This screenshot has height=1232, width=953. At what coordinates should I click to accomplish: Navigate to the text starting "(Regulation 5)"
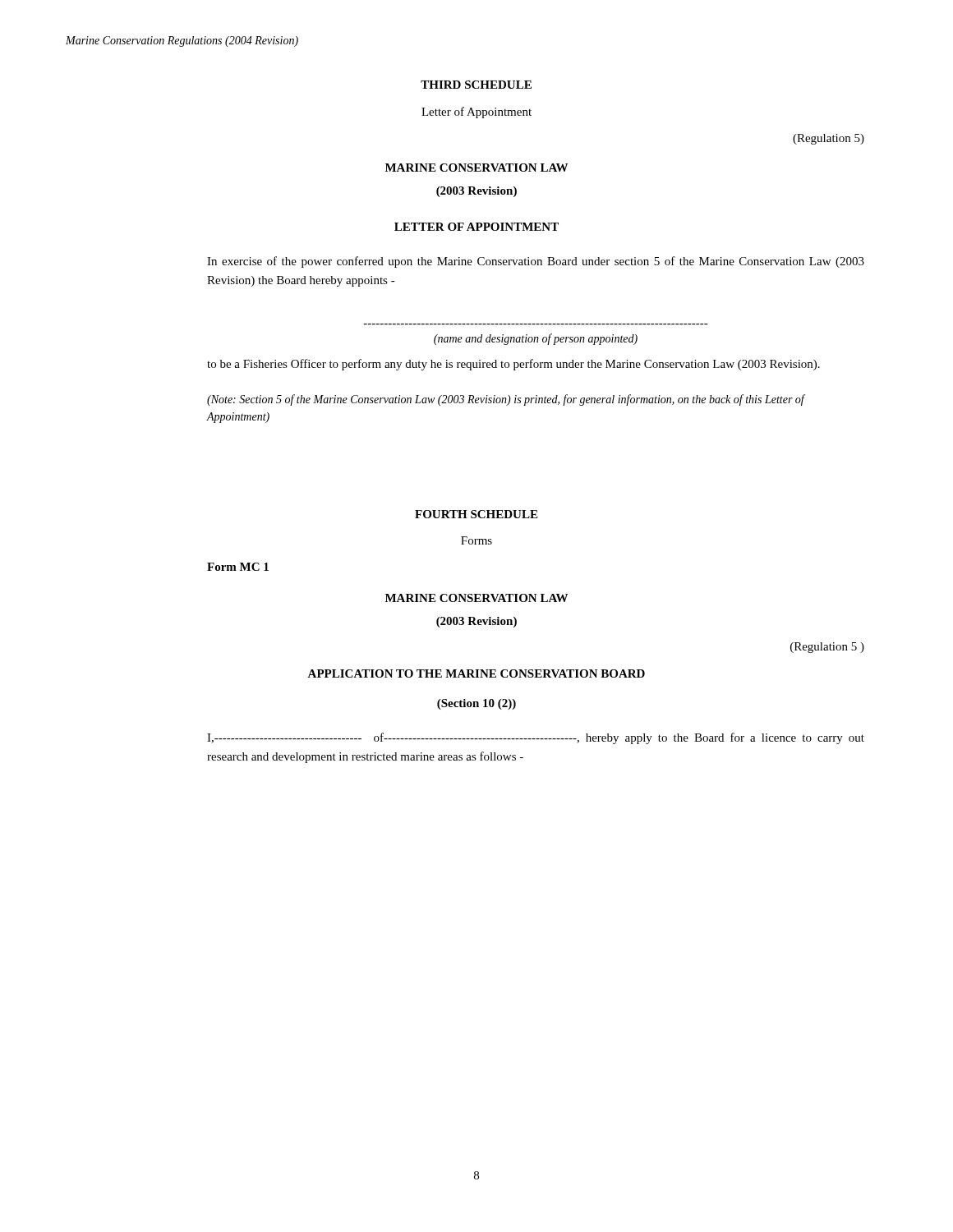tap(828, 138)
